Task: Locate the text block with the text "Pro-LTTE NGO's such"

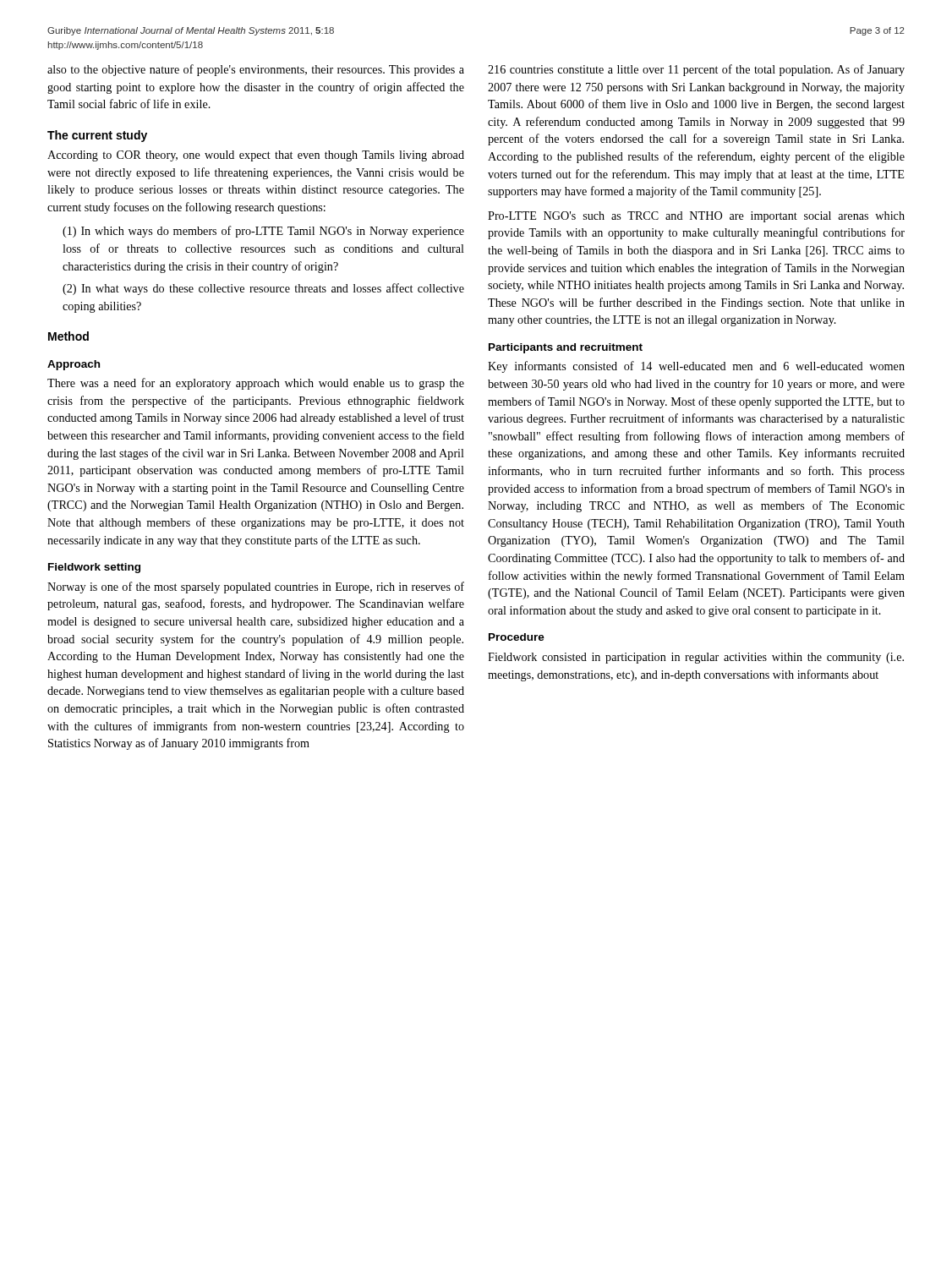Action: coord(696,268)
